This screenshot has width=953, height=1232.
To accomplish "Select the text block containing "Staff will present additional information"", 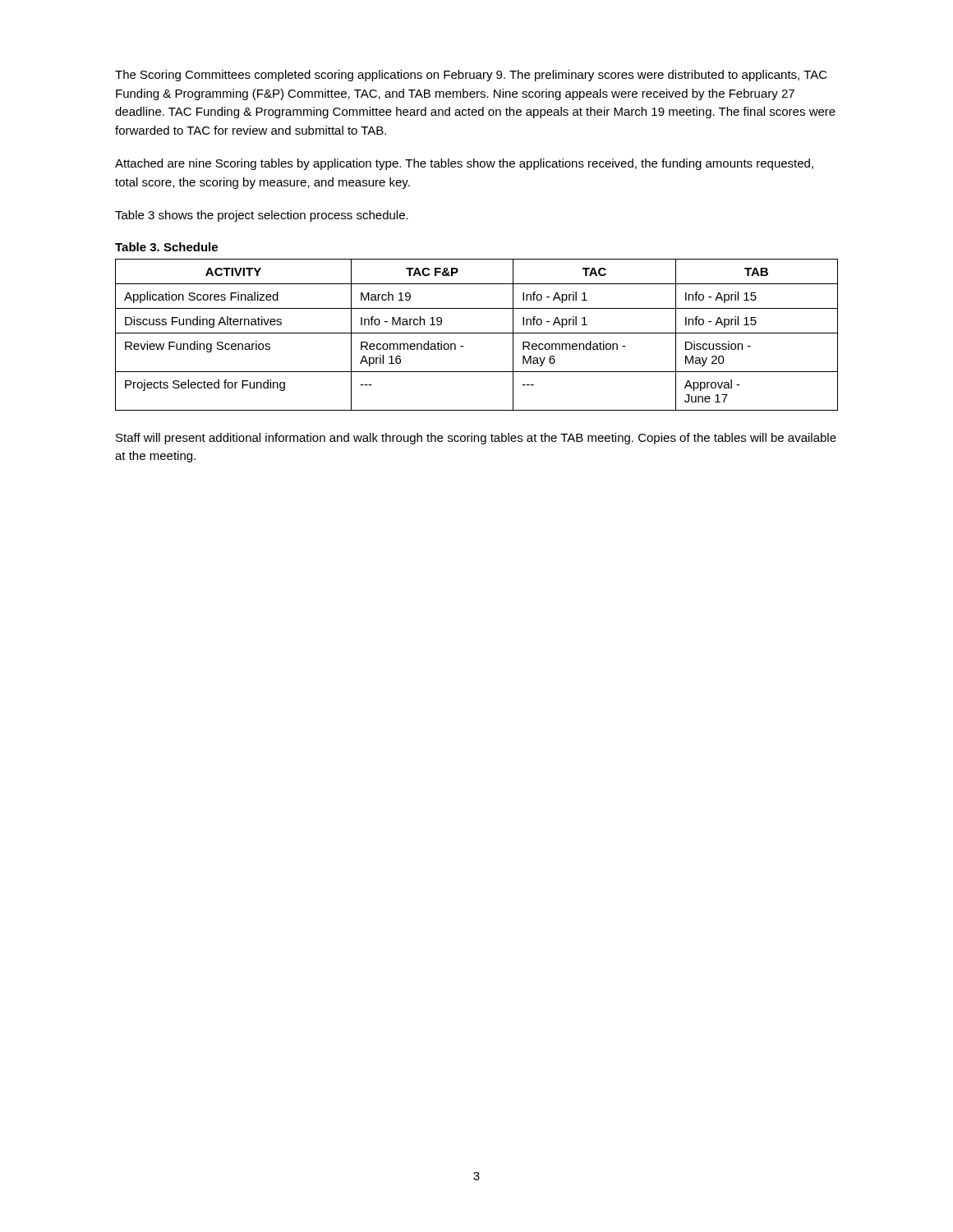I will tap(476, 446).
